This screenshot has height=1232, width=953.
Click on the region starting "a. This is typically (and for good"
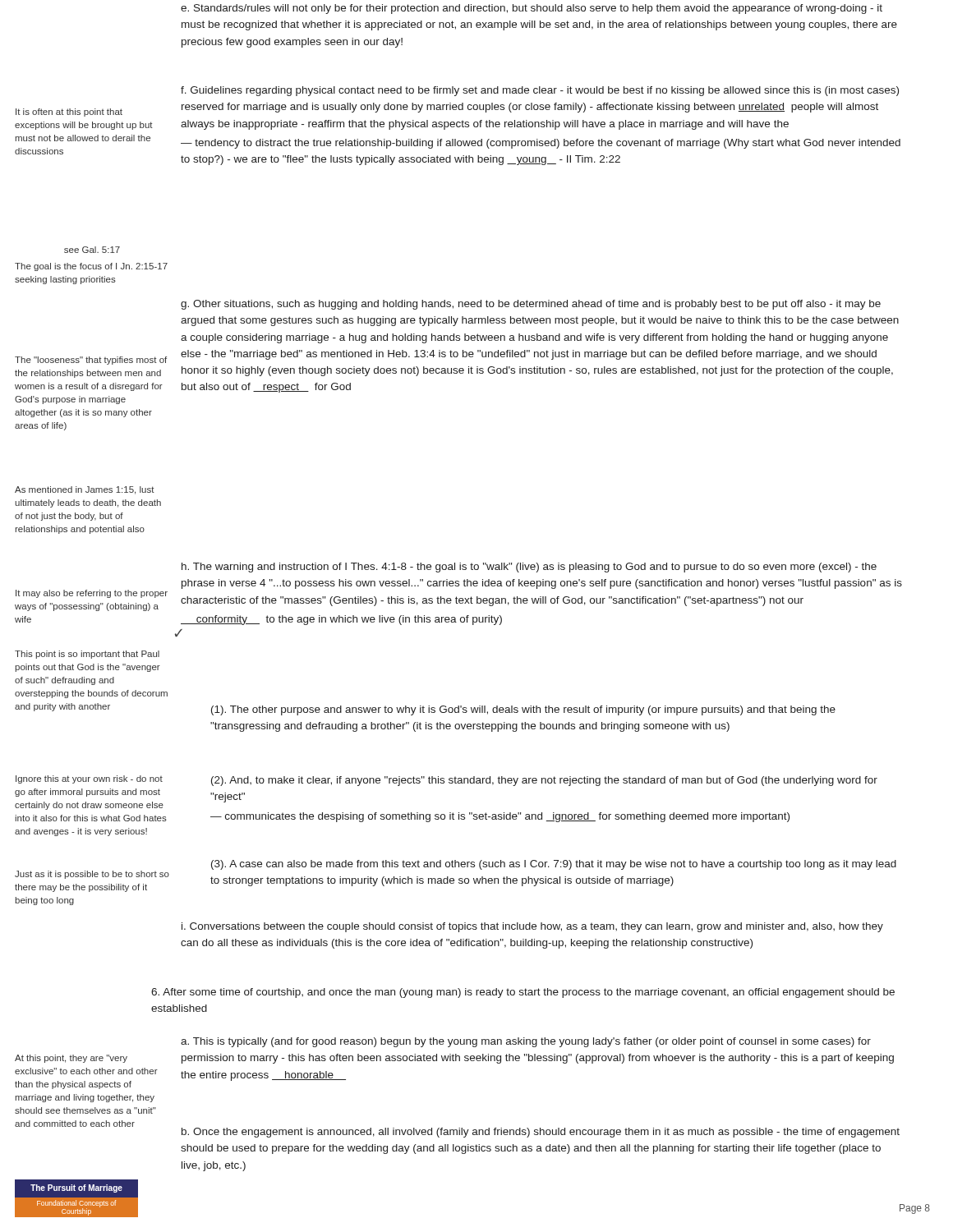(538, 1058)
